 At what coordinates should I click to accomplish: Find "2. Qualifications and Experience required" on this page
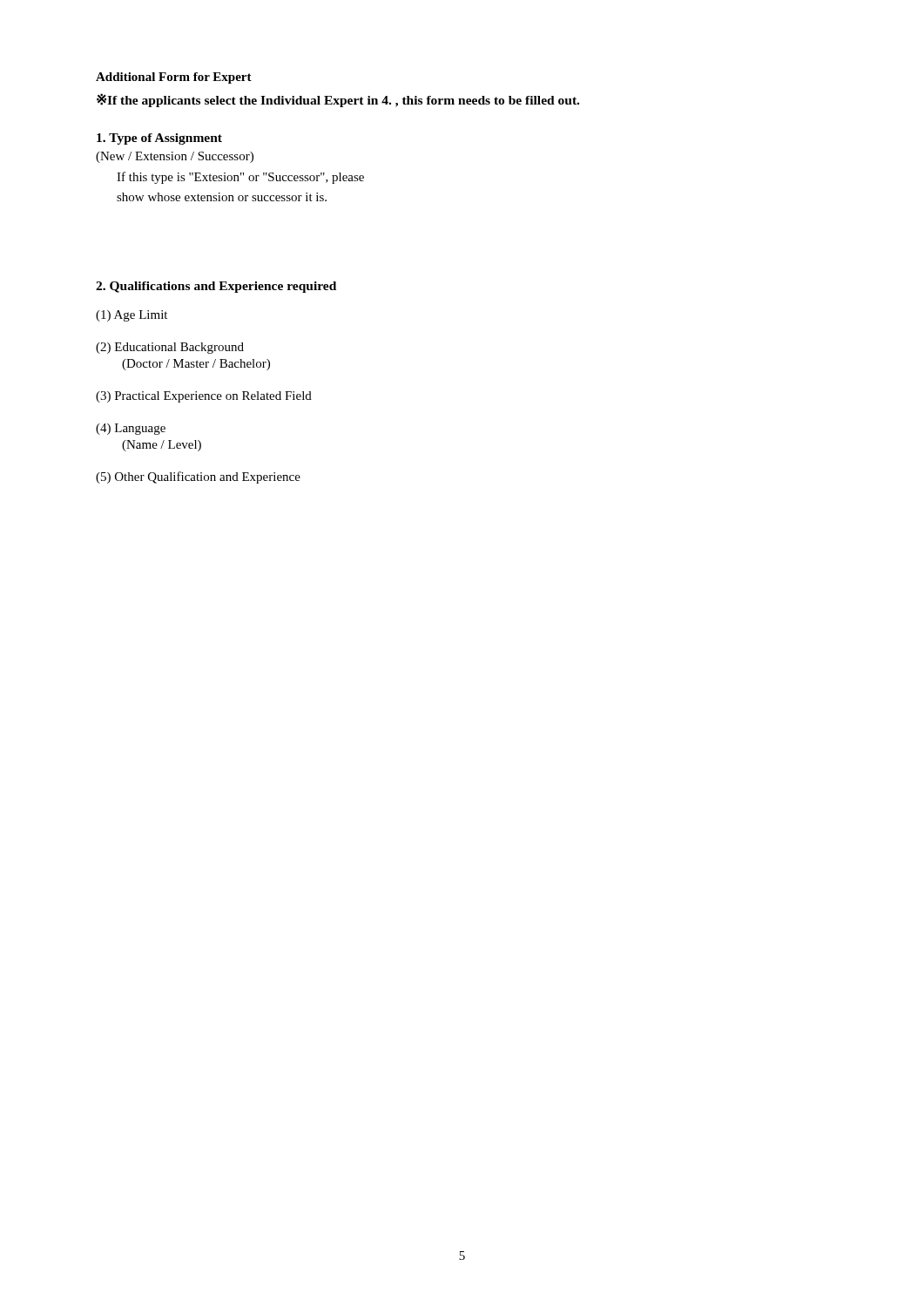(216, 285)
